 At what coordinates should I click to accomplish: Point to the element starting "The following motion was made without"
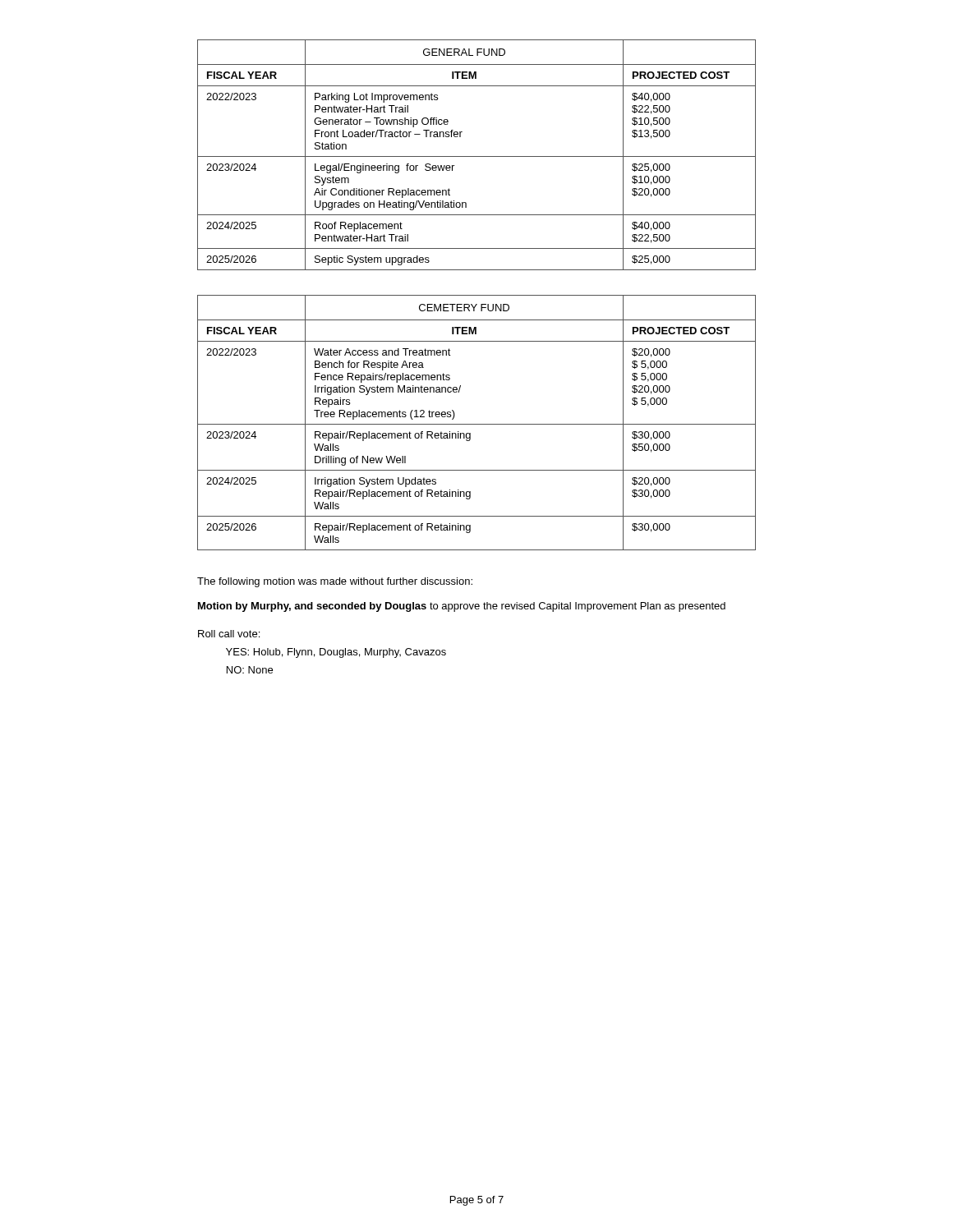click(335, 581)
